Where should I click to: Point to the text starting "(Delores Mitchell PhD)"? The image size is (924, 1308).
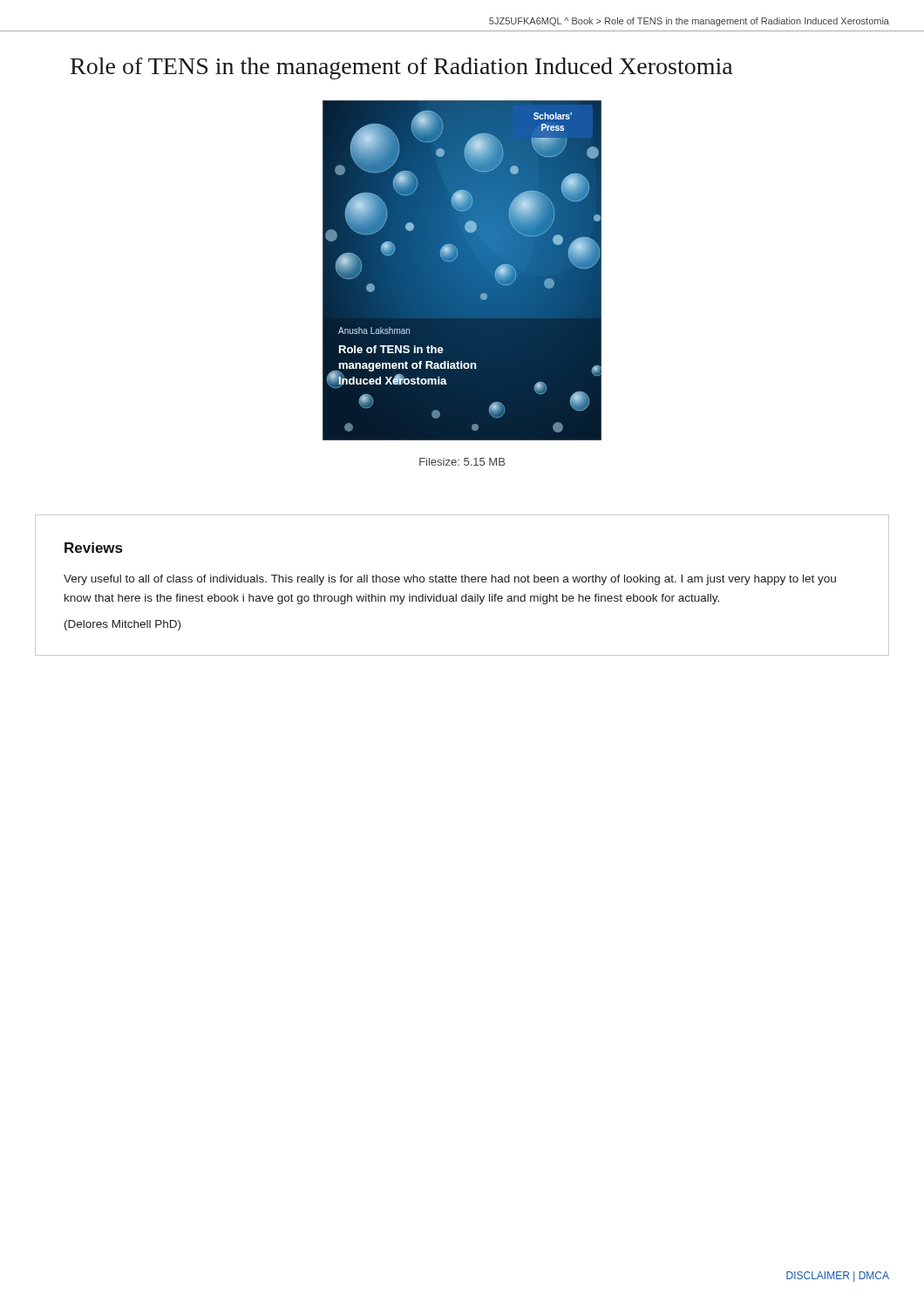[x=123, y=624]
